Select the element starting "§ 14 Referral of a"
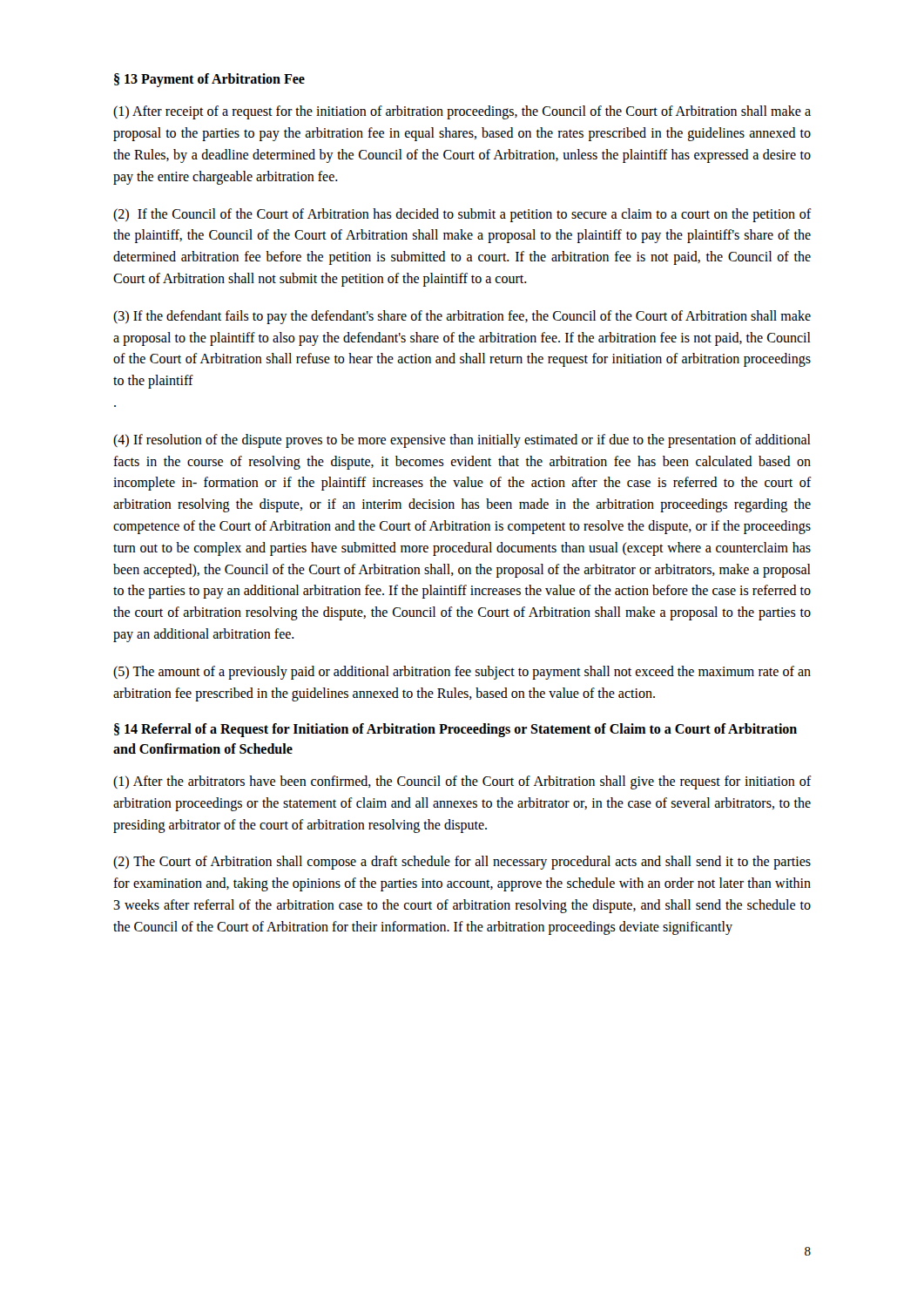924x1307 pixels. [455, 739]
